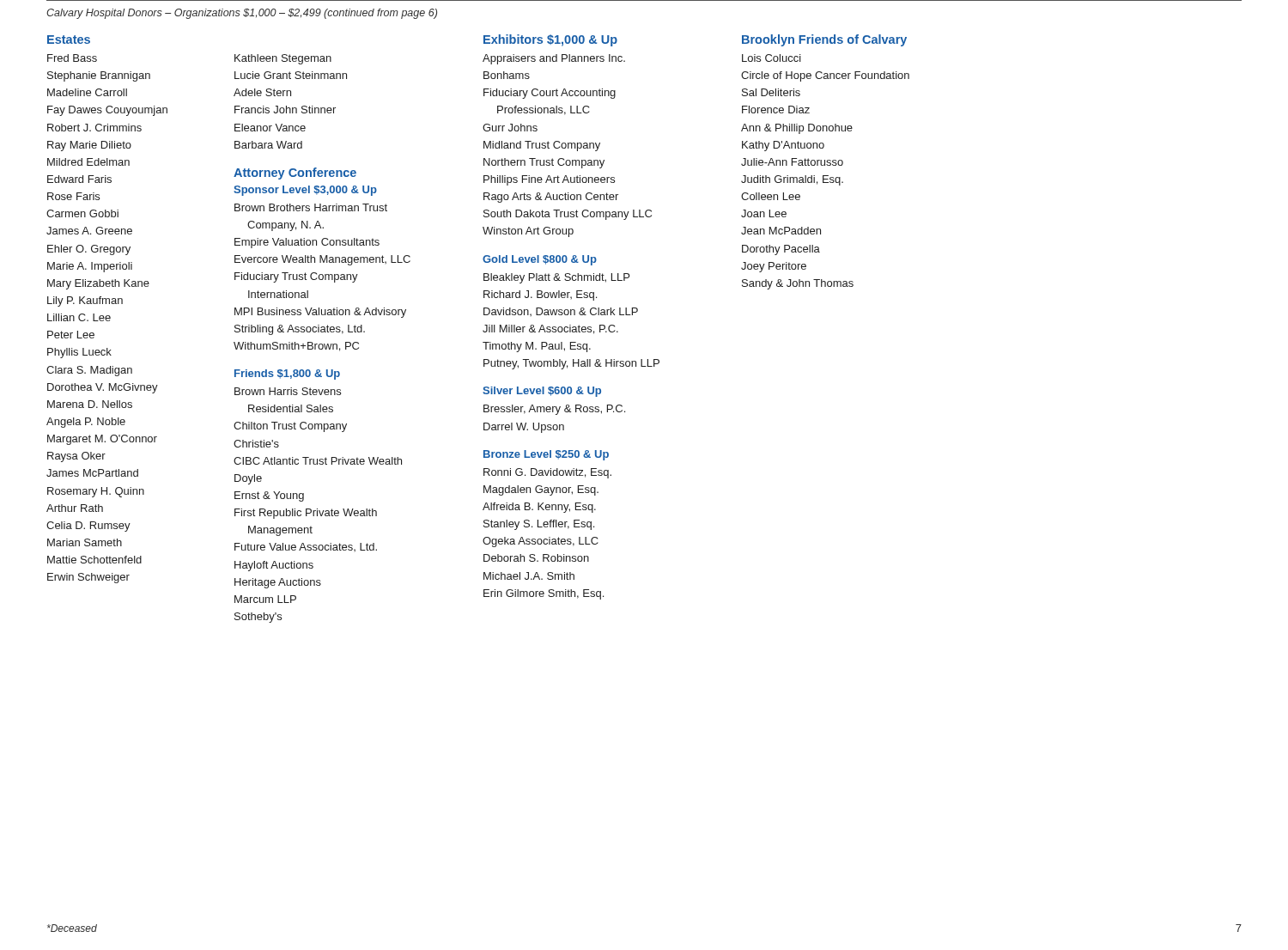The height and width of the screenshot is (950, 1288).
Task: Select the block starting "Empire Valuation Consultants"
Action: [307, 242]
